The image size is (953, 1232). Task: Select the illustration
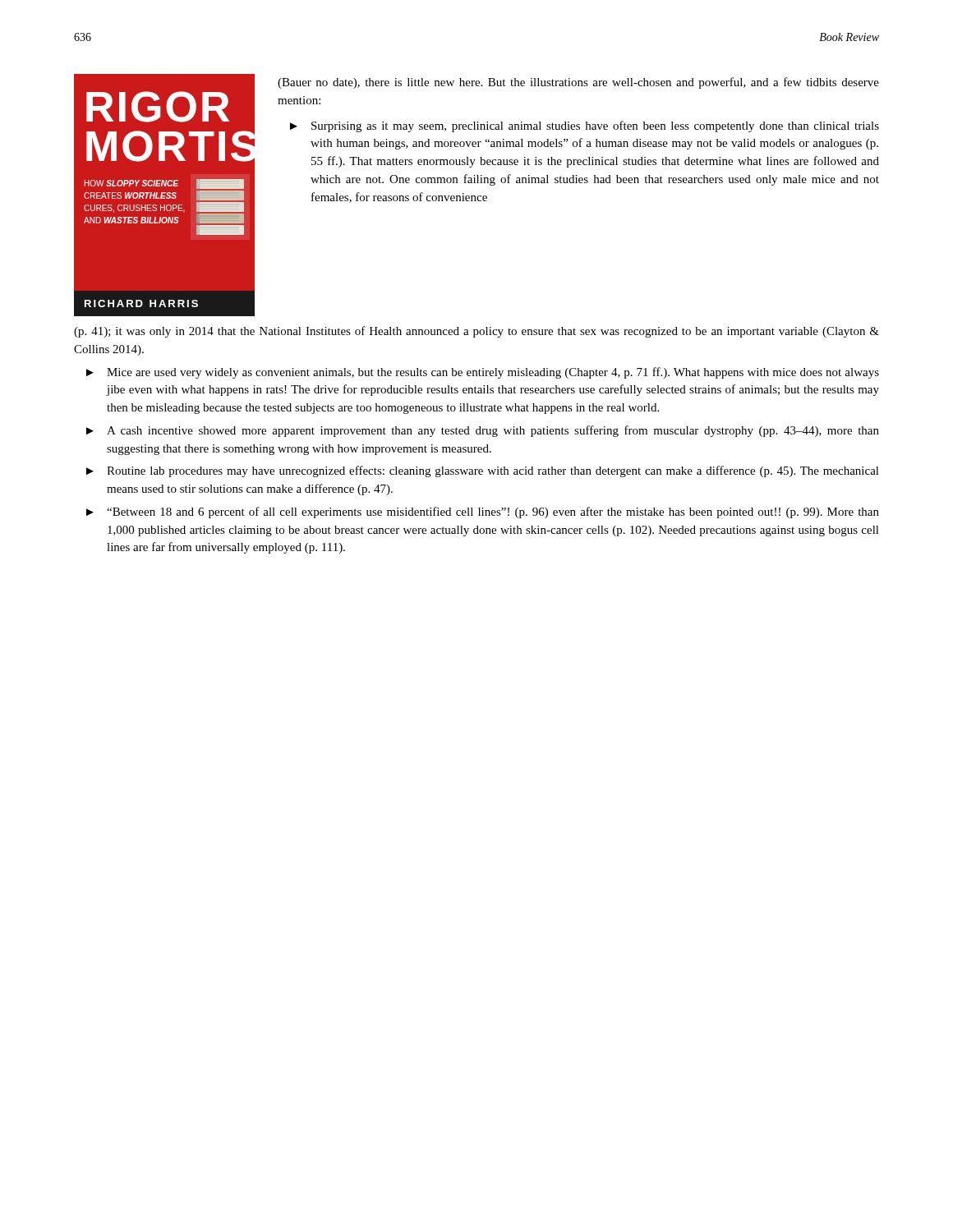pyautogui.click(x=164, y=195)
